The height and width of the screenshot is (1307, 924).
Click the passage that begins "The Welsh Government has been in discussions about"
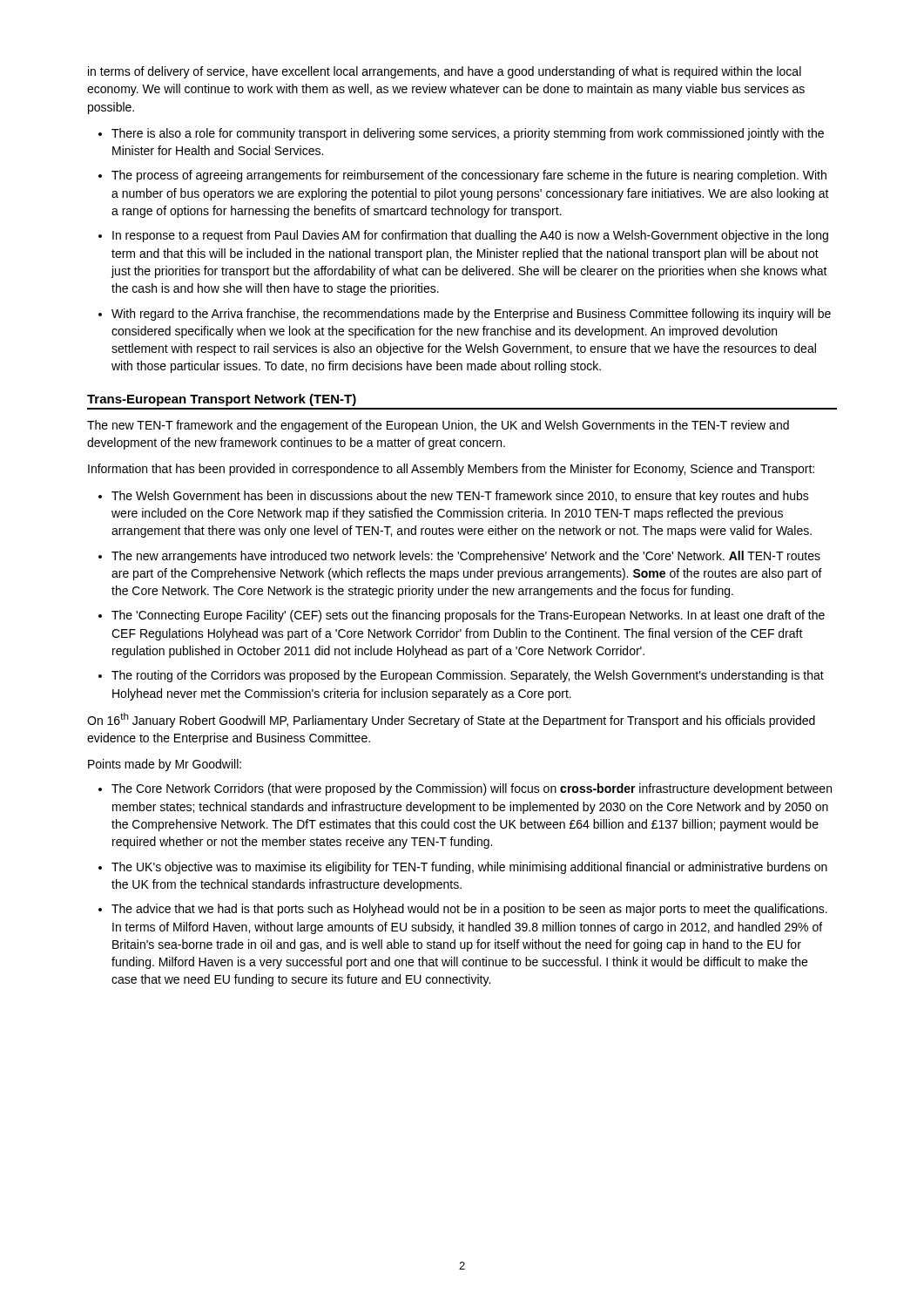coord(474,513)
